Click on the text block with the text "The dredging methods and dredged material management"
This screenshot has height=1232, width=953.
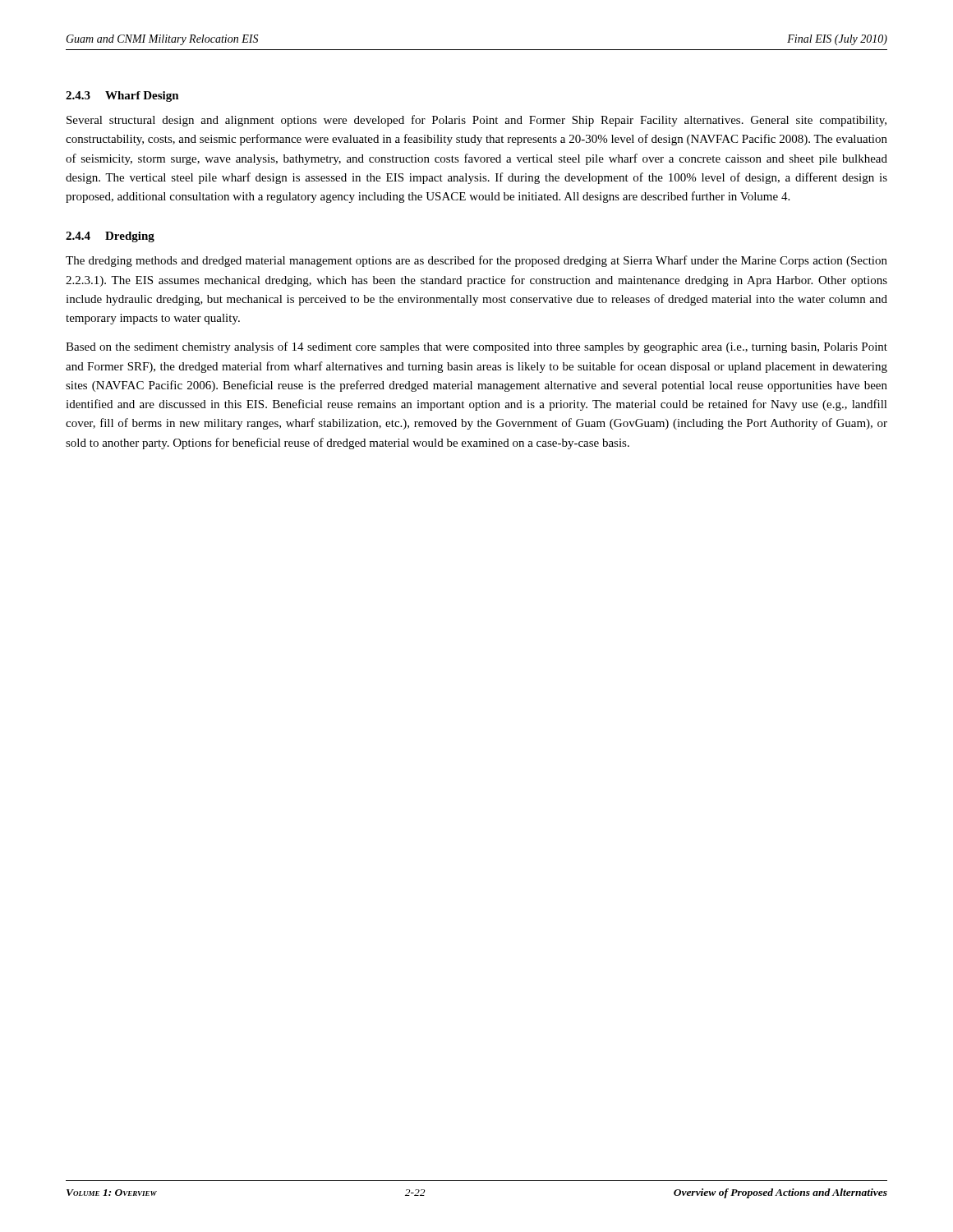pyautogui.click(x=476, y=289)
